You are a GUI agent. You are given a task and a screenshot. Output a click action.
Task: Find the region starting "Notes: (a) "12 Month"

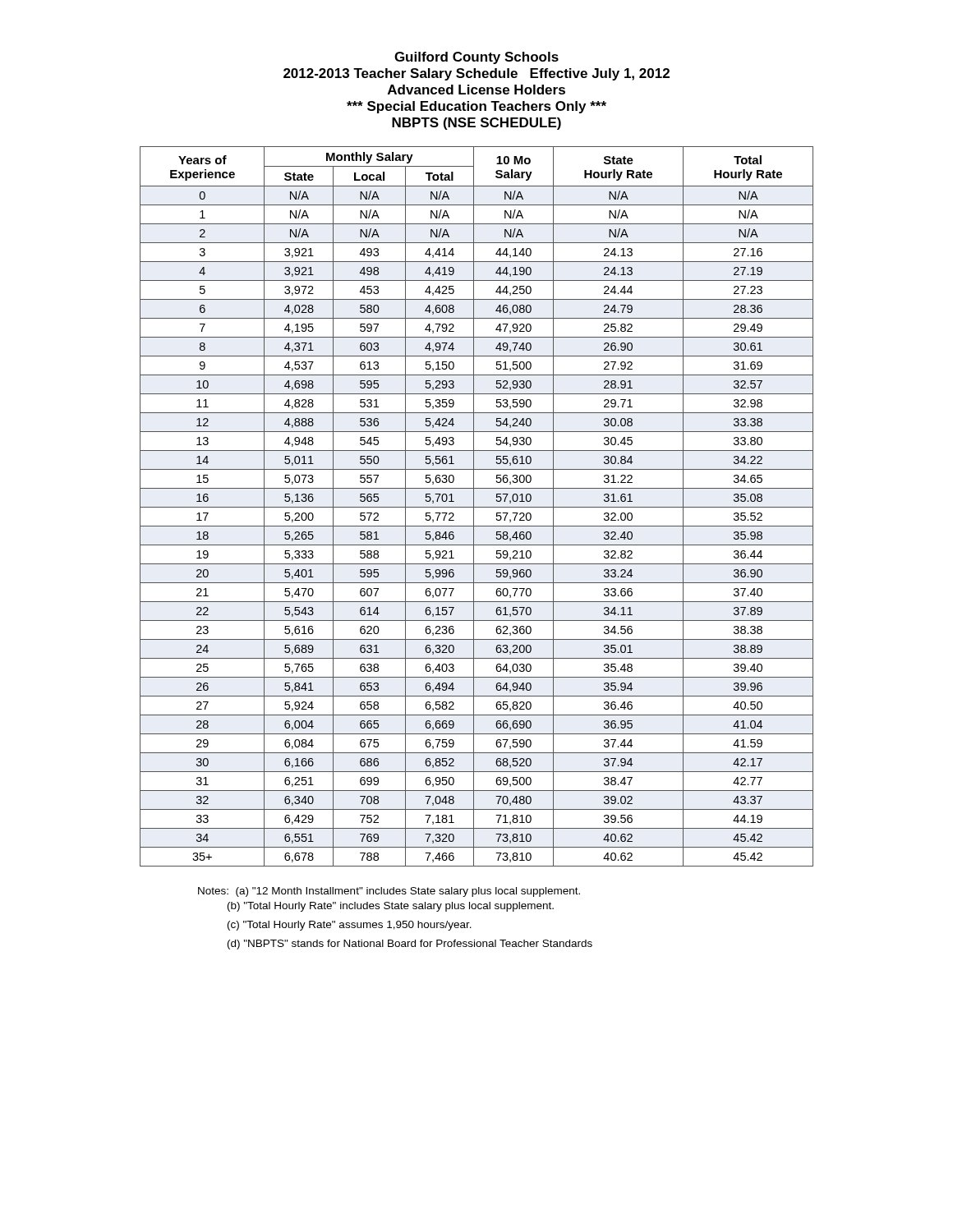click(542, 919)
